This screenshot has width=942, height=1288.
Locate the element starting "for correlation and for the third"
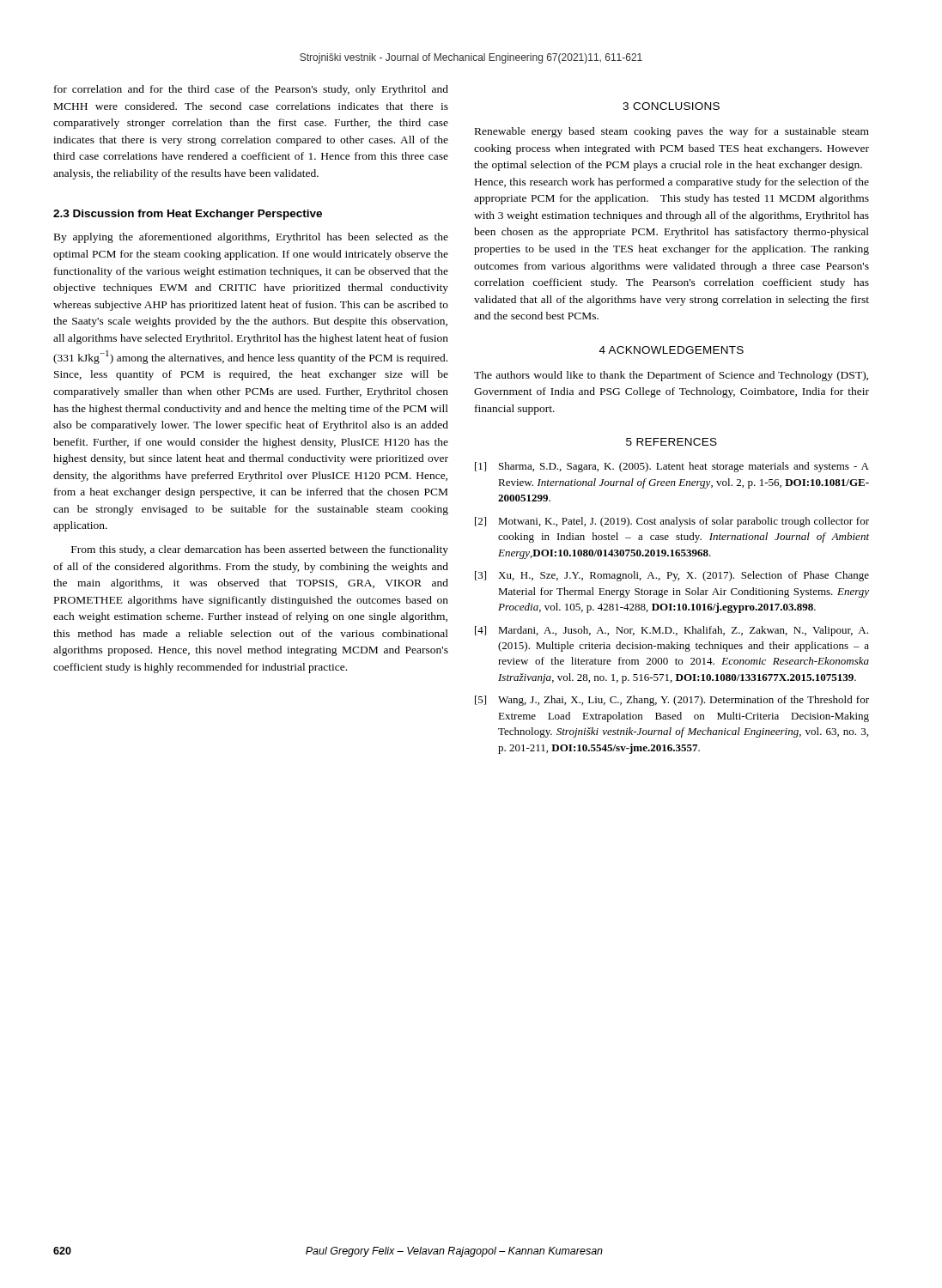coord(251,131)
